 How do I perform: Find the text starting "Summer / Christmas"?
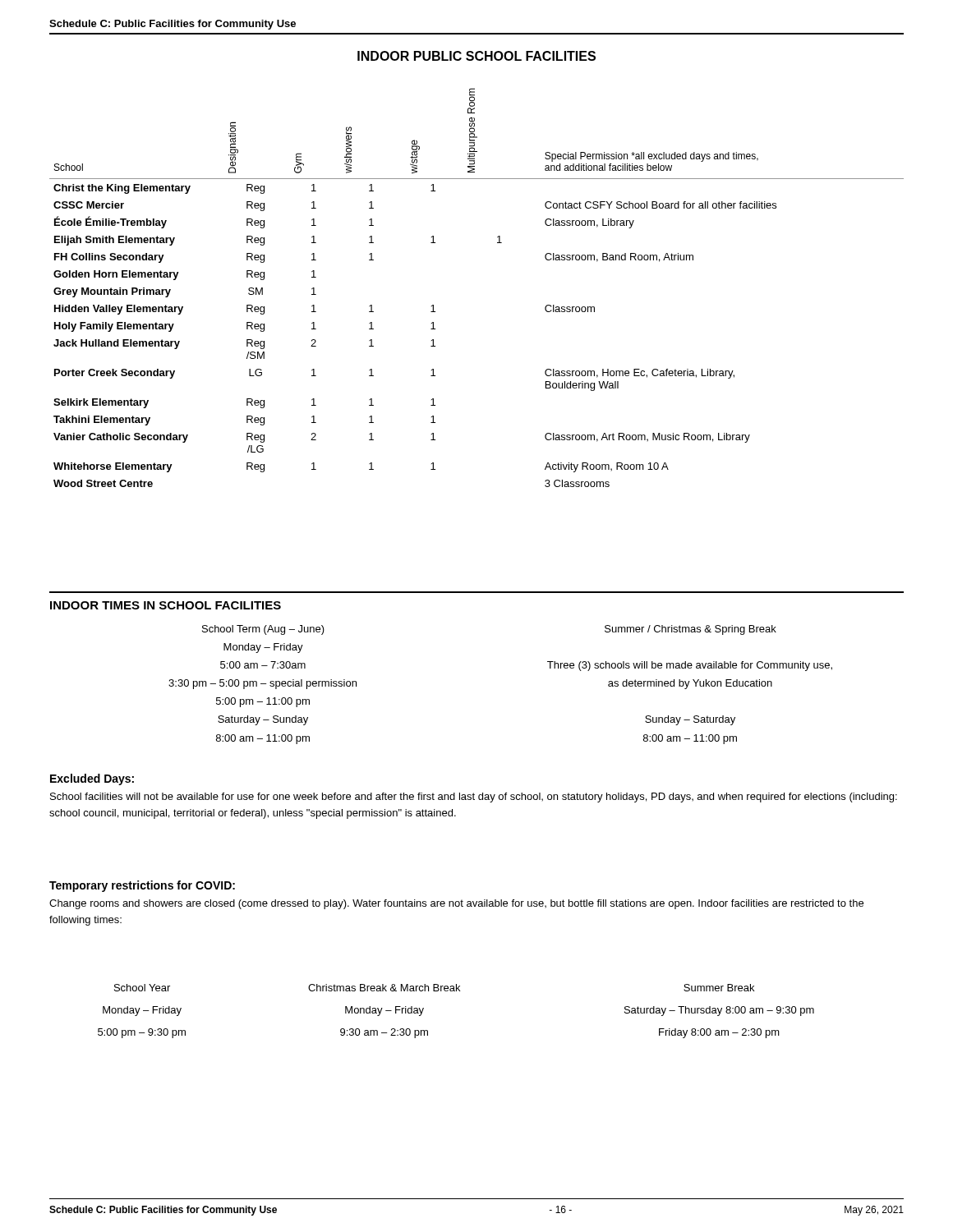point(690,684)
